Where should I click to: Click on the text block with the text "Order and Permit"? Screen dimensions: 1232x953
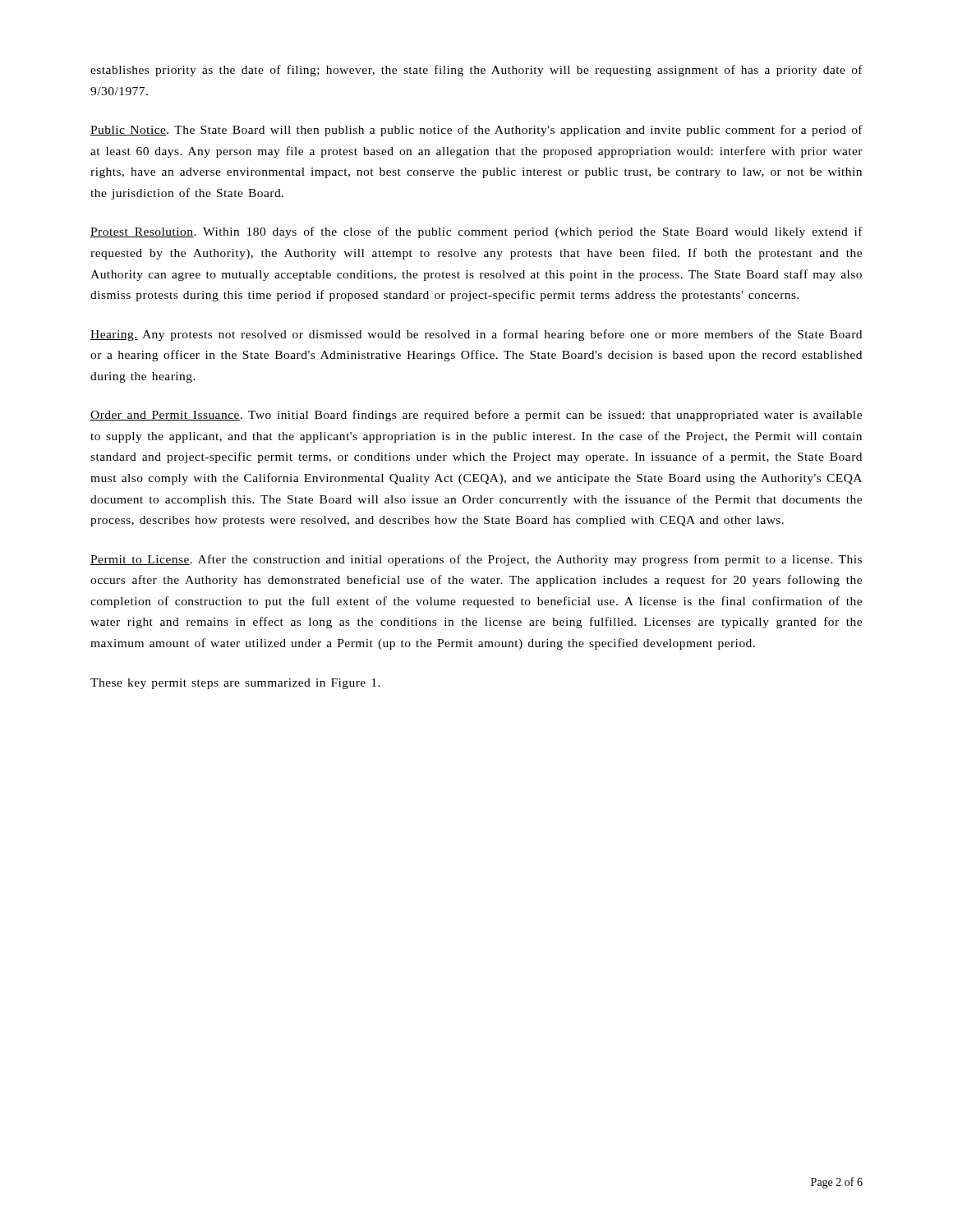pos(476,467)
